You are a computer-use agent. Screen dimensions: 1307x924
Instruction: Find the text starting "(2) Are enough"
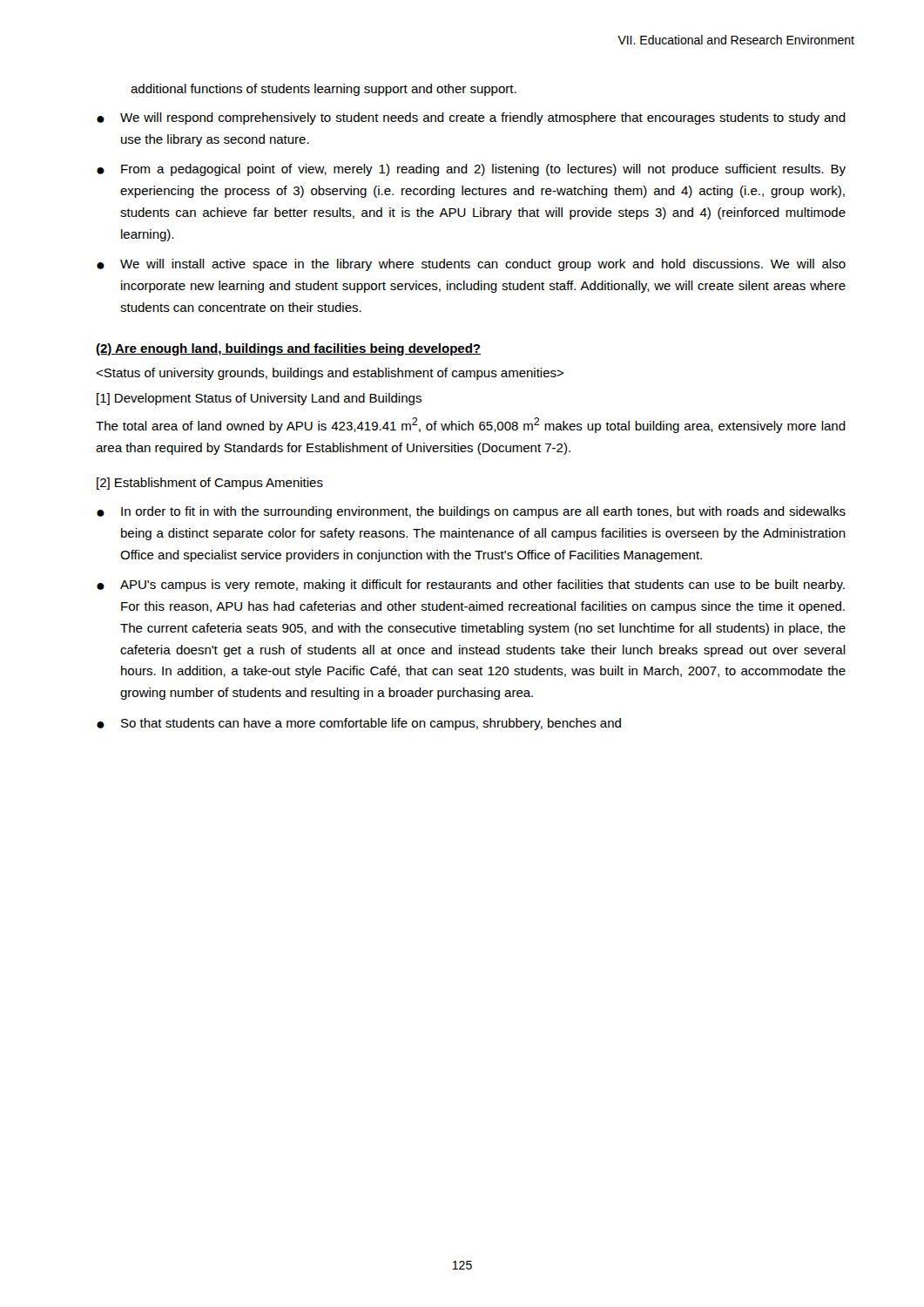click(x=288, y=348)
